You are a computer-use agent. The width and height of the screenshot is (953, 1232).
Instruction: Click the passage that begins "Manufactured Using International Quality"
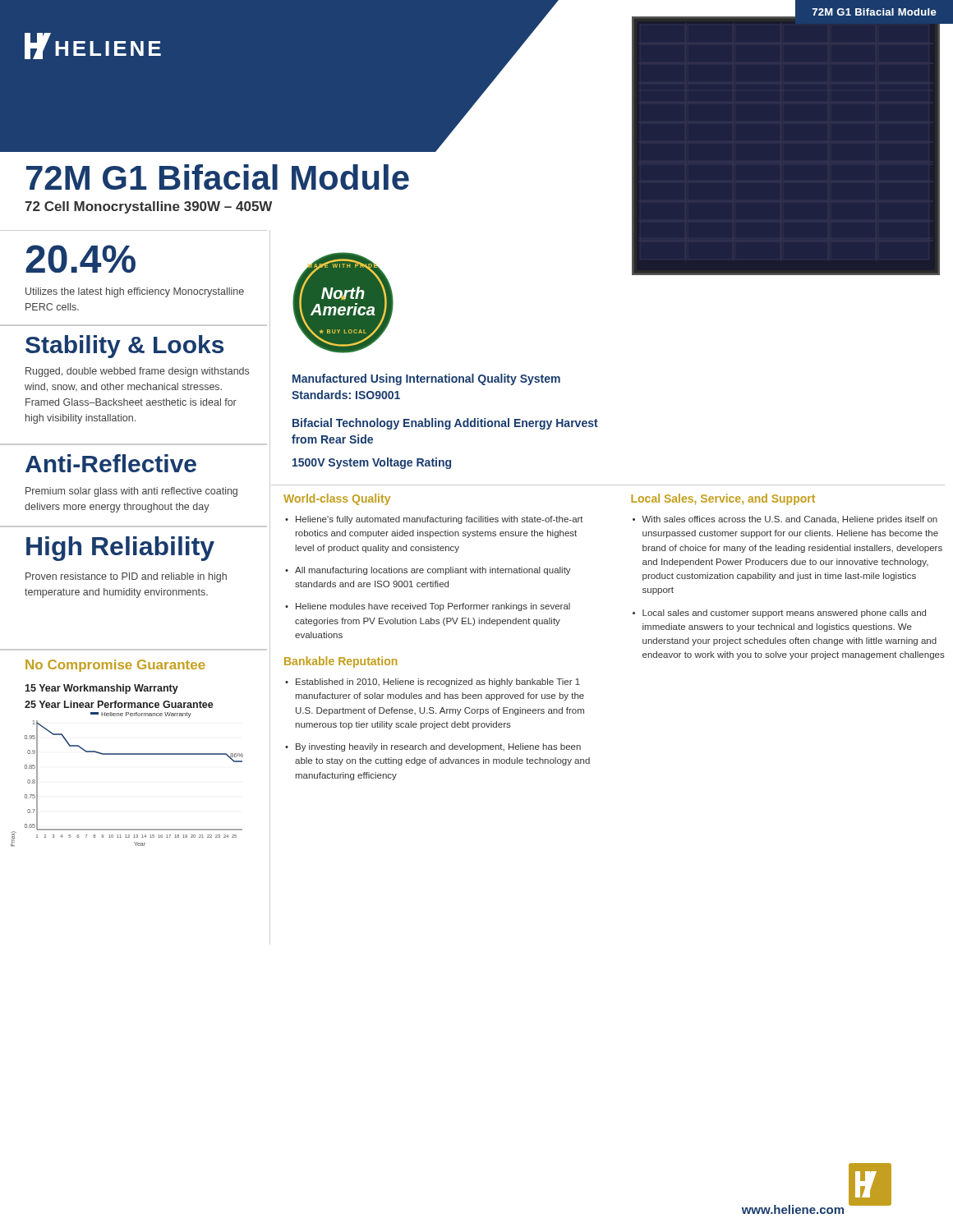click(x=452, y=387)
